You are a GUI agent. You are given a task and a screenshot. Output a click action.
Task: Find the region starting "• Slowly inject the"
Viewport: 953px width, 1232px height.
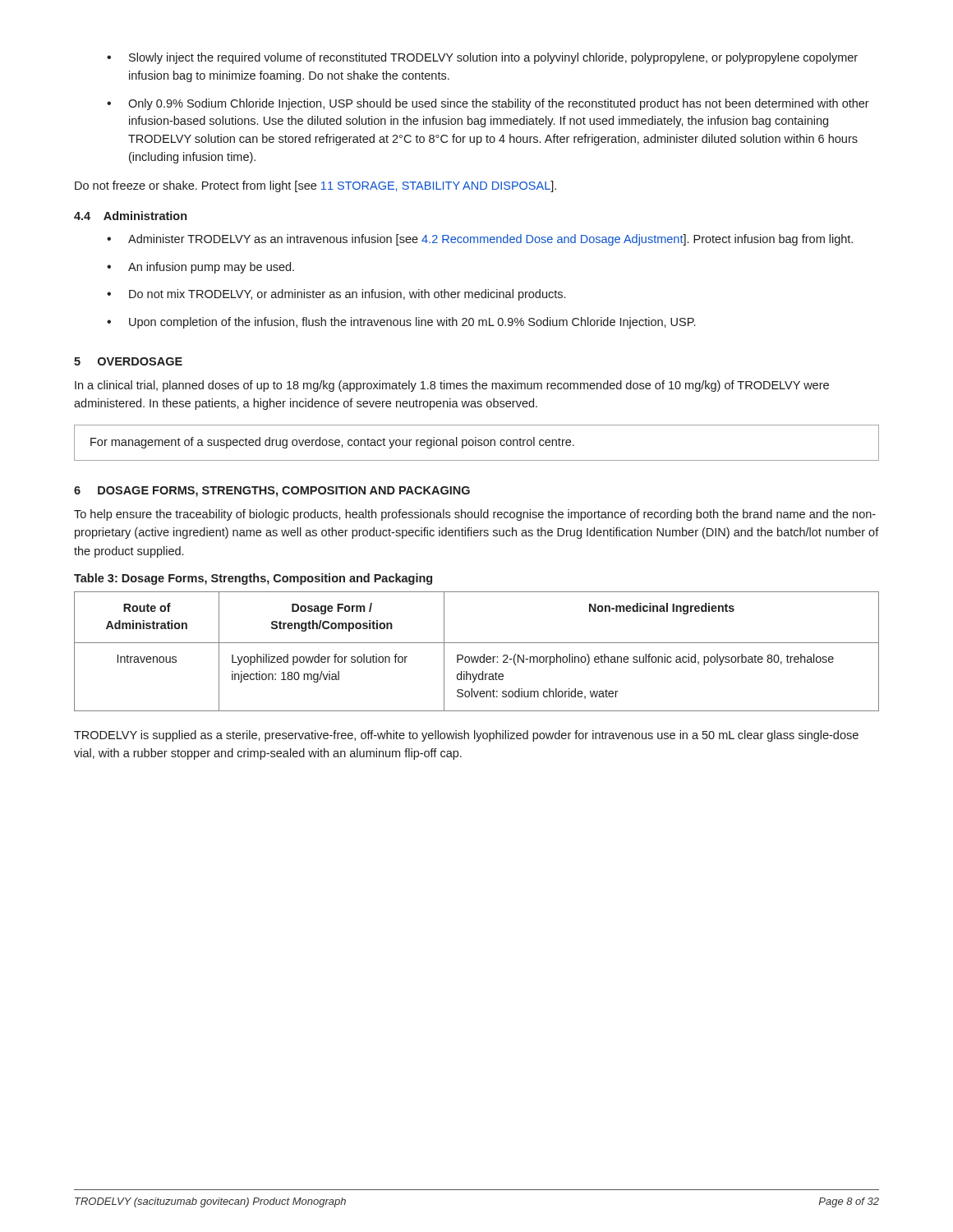(493, 67)
